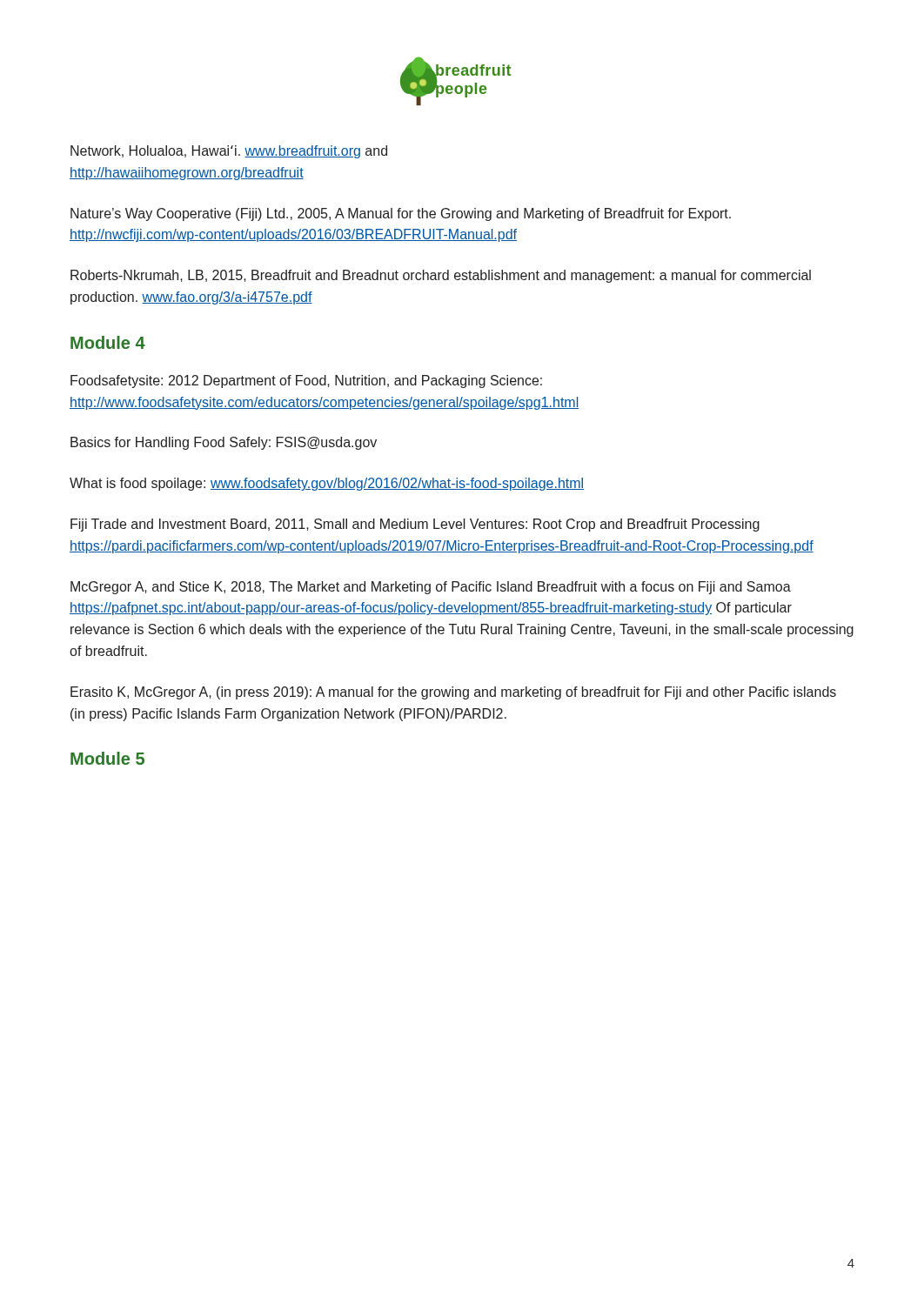
Task: Navigate to the element starting "Module 5"
Action: [x=107, y=759]
